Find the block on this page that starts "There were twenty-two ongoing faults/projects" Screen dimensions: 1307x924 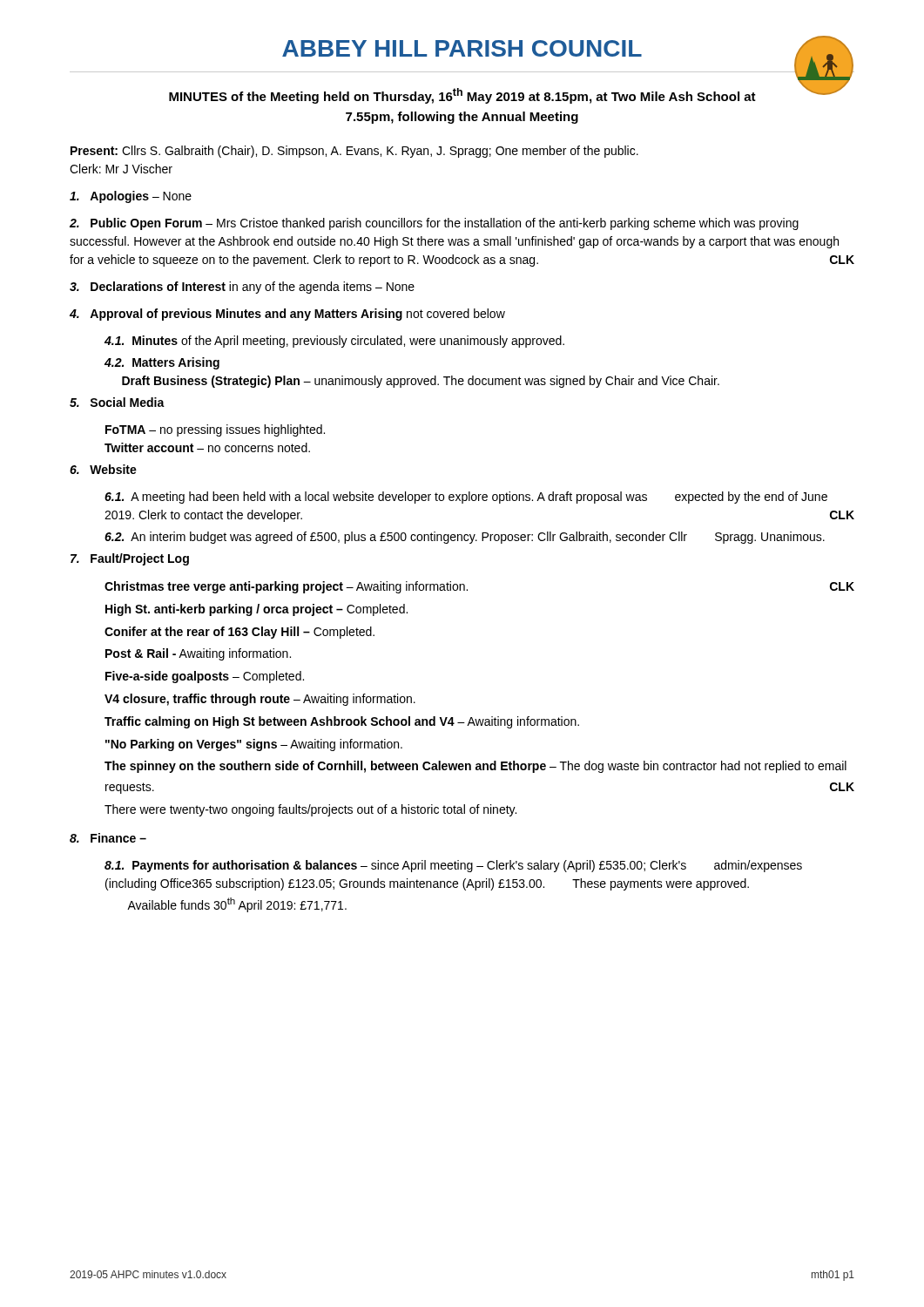click(x=311, y=809)
